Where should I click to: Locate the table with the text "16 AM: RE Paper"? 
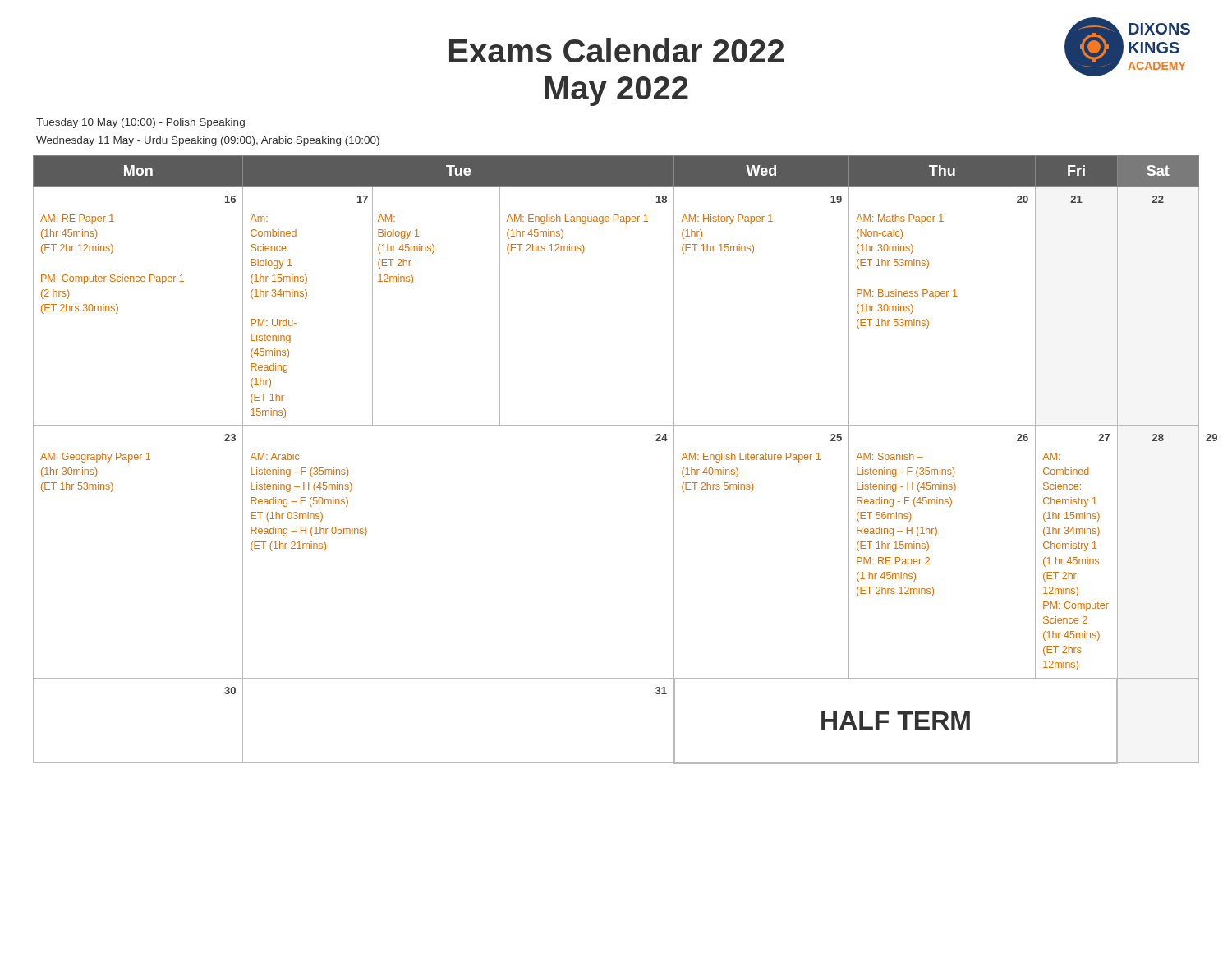coord(616,460)
